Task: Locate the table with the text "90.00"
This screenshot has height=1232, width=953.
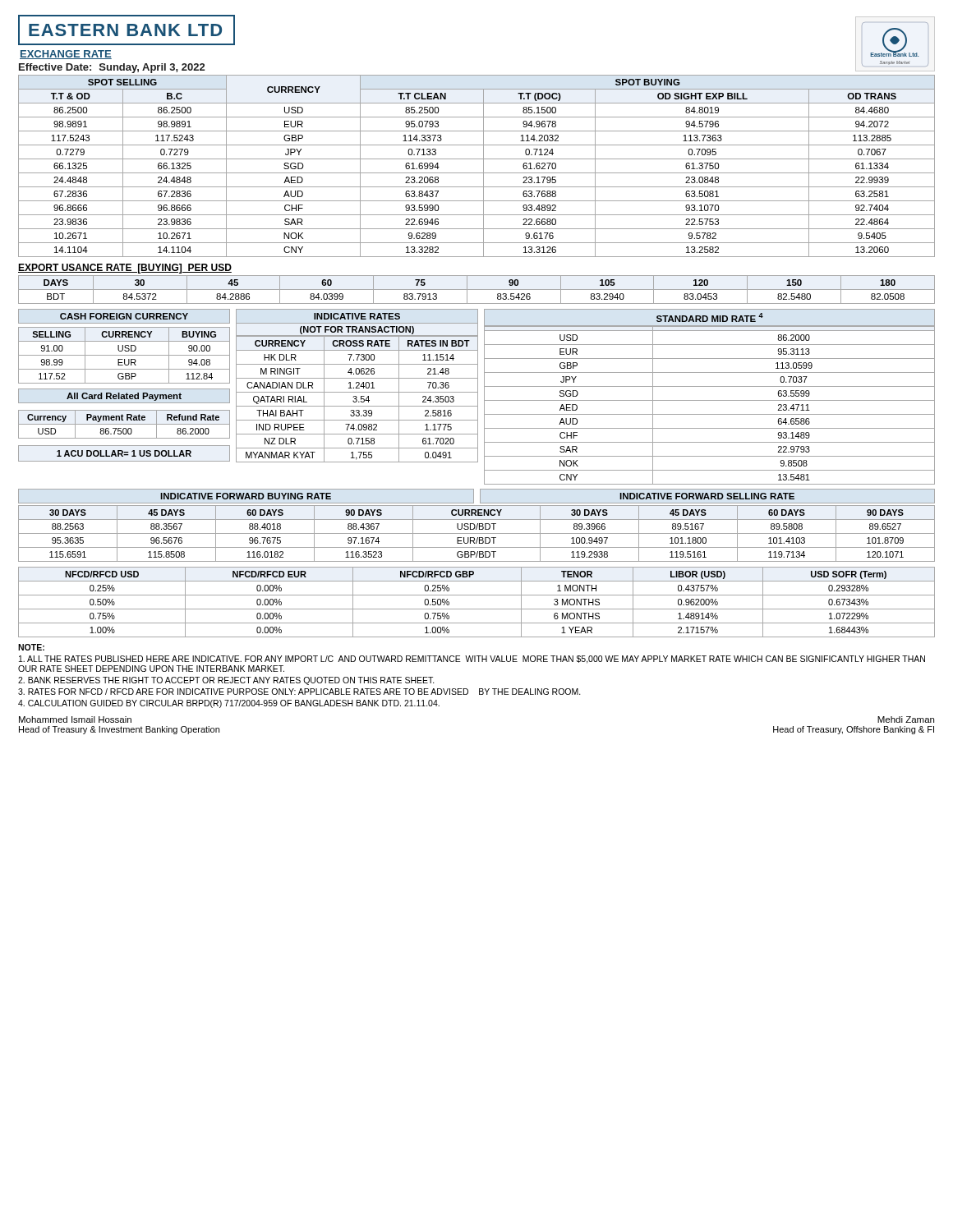Action: tap(124, 355)
